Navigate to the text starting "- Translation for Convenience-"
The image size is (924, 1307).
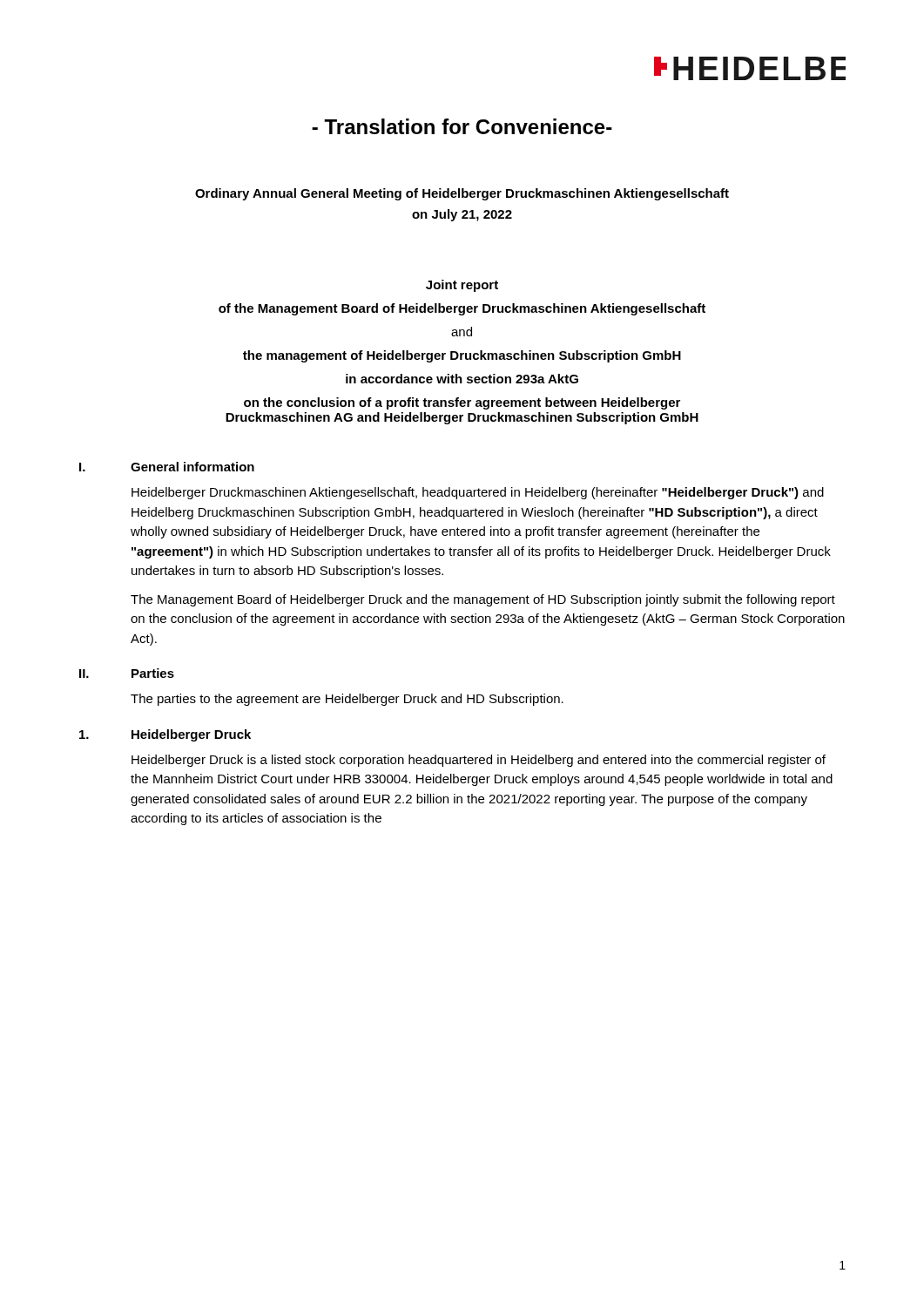click(x=462, y=127)
